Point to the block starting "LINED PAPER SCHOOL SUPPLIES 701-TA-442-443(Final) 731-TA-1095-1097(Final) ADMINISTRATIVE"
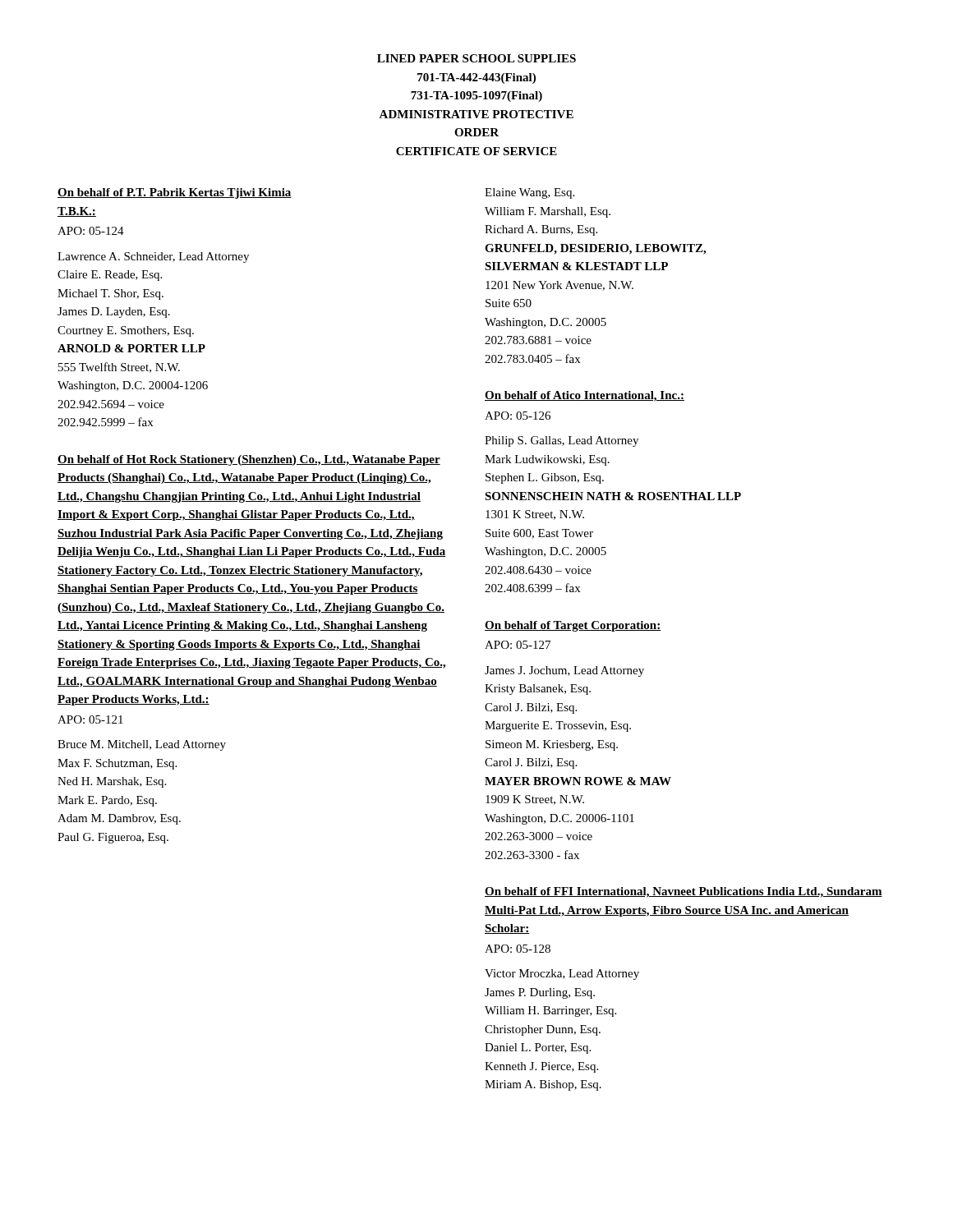This screenshot has width=953, height=1232. 476,105
